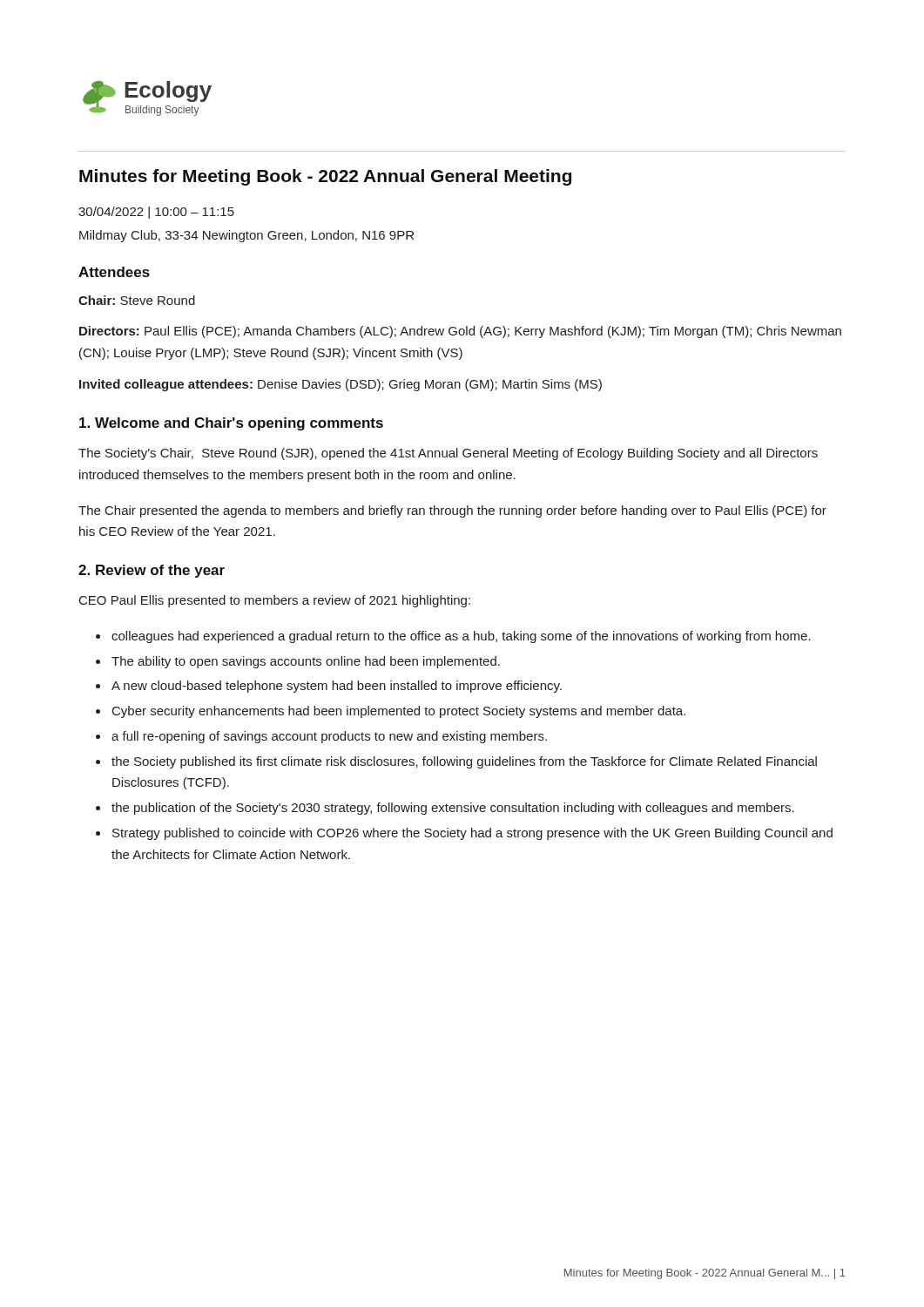
Task: Locate the list item that reads "a full re-opening of savings account products to"
Action: pos(478,736)
